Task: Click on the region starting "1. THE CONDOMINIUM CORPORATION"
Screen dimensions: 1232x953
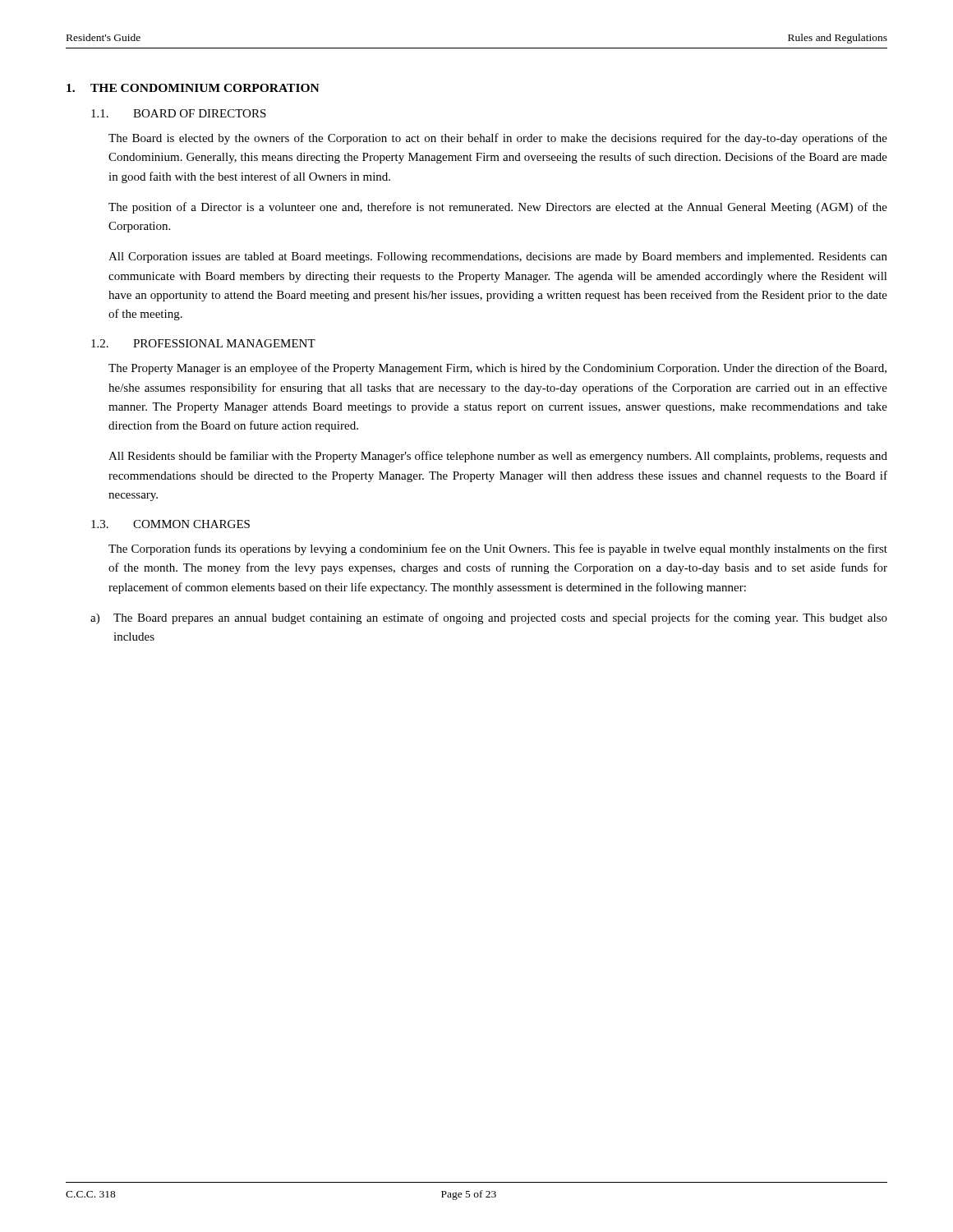Action: [x=193, y=88]
